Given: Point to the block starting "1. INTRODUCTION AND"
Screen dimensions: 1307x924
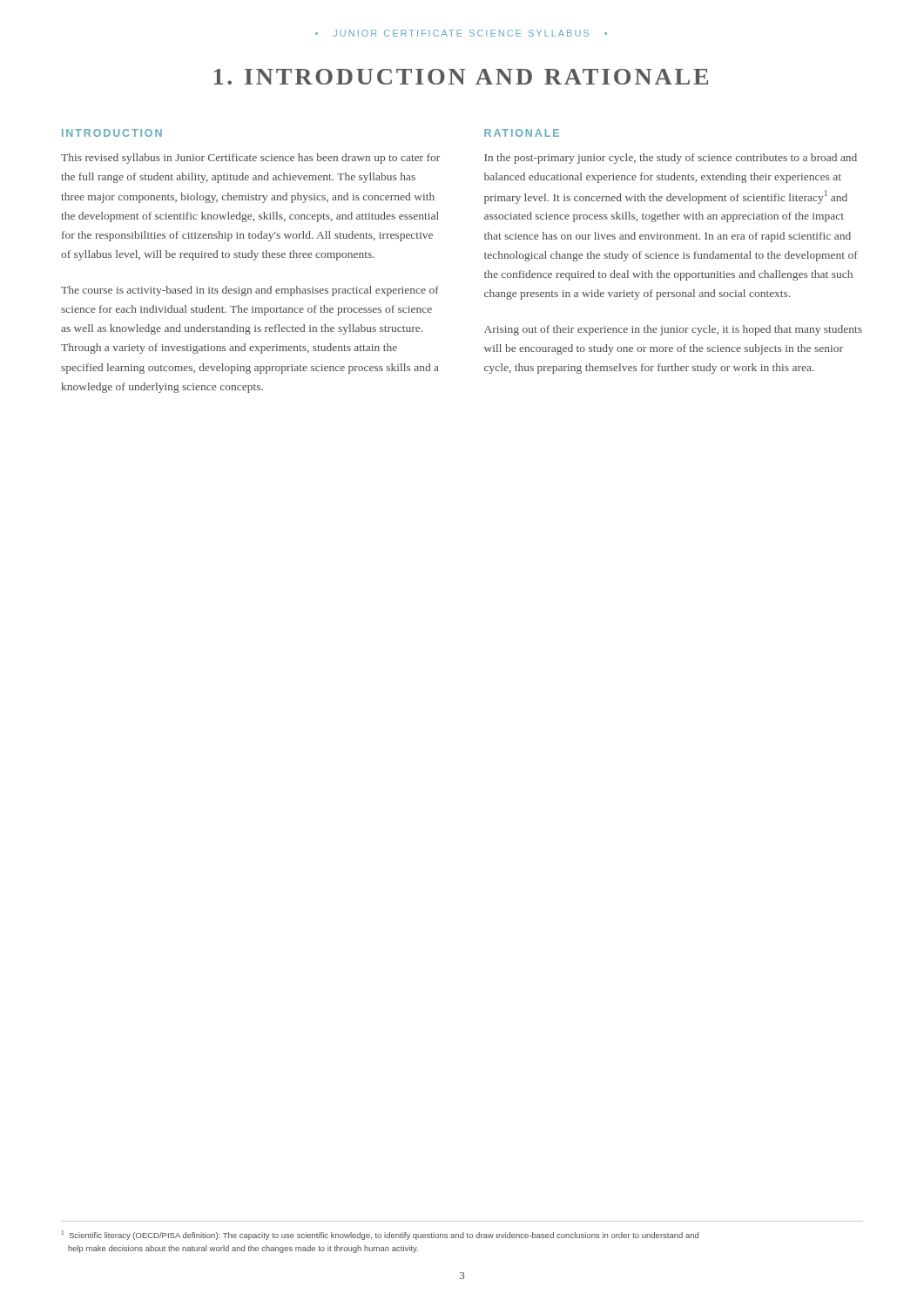Looking at the screenshot, I should [x=462, y=76].
